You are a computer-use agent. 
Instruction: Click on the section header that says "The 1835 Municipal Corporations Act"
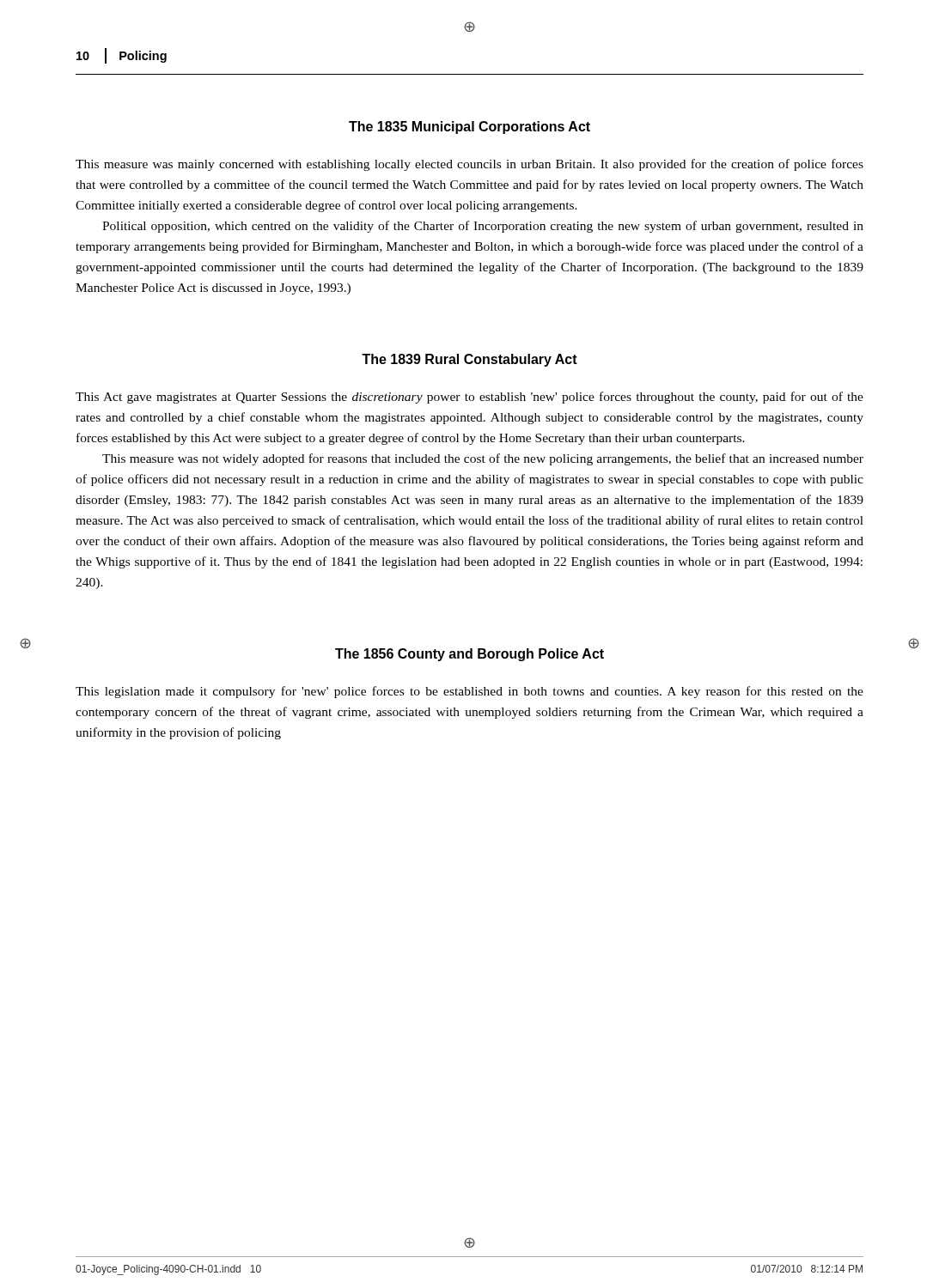click(x=469, y=127)
